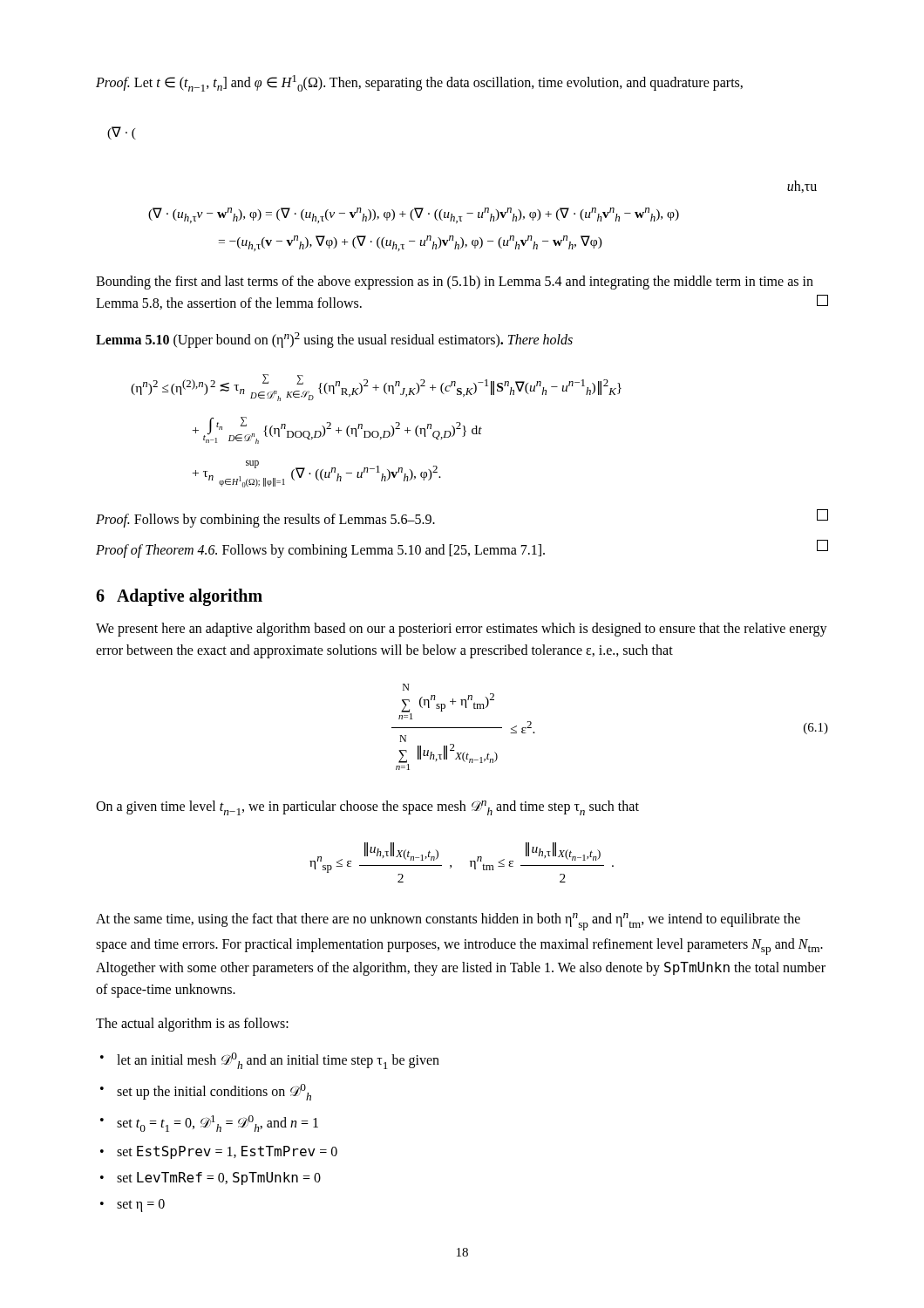Navigate to the text block starting "On a given time level tn−1,"
This screenshot has width=924, height=1308.
[x=367, y=807]
